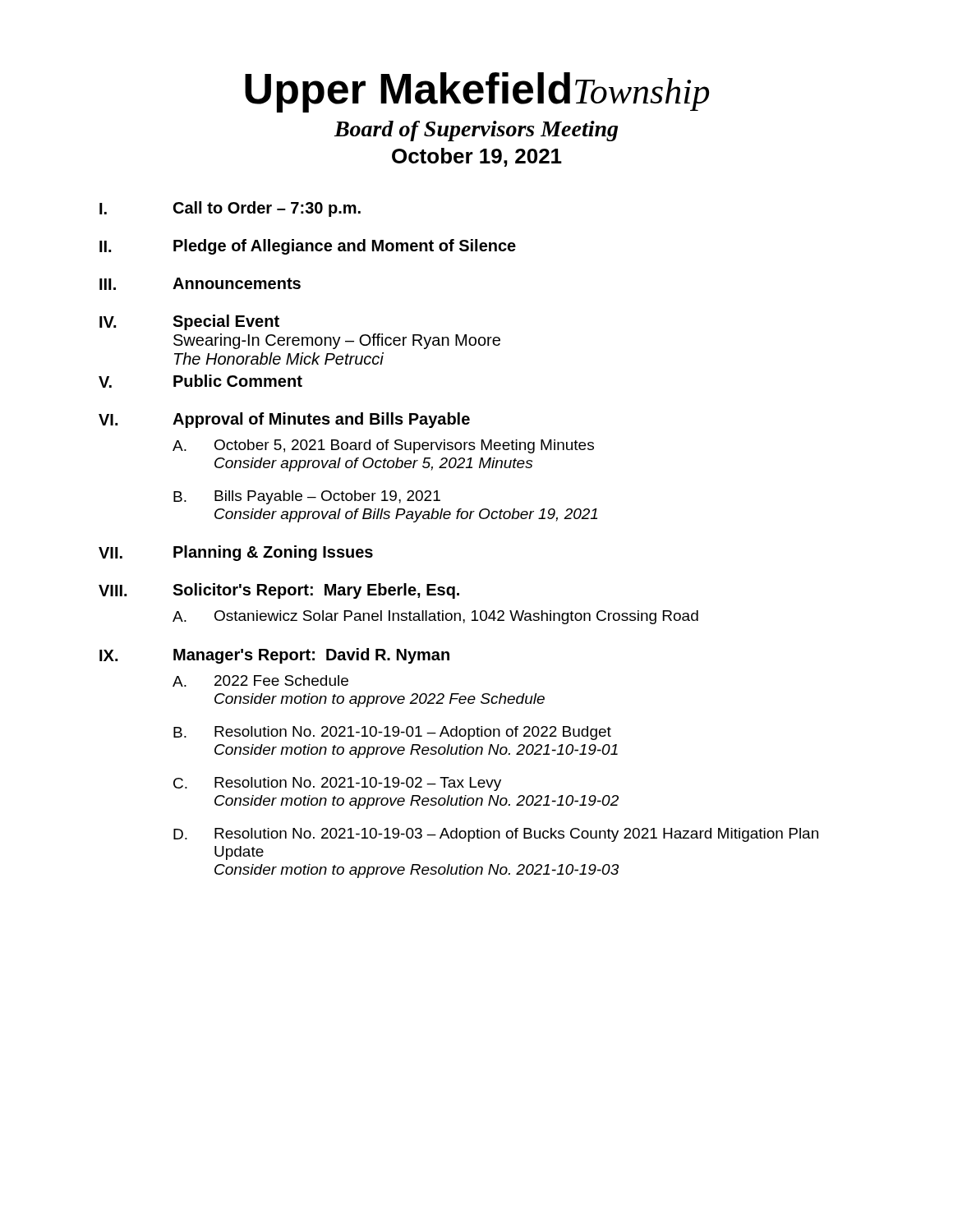
Task: Find the passage starting "A. Ostaniewicz Solar Panel Installation, 1042"
Action: 513,617
